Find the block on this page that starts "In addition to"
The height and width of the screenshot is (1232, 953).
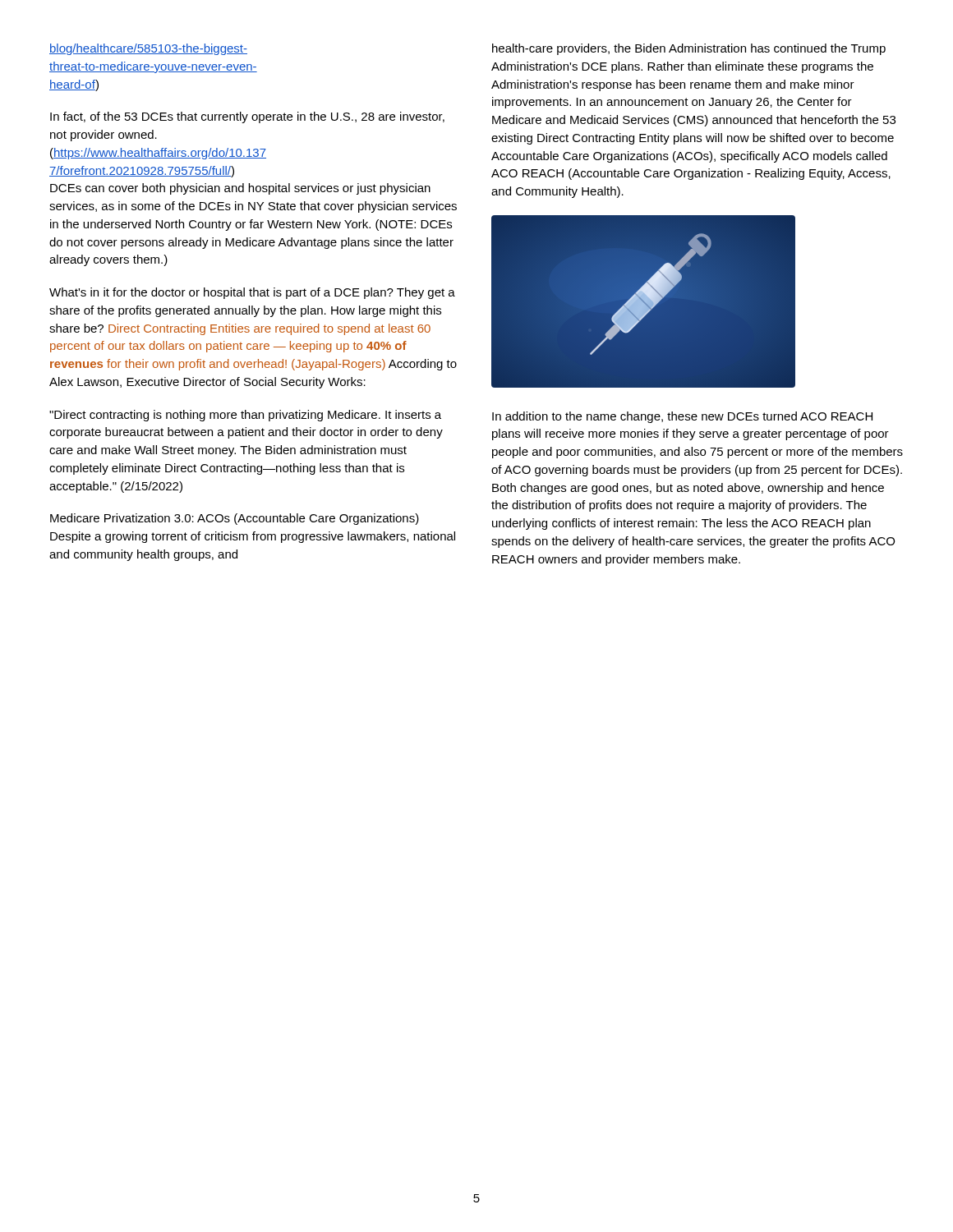[697, 487]
